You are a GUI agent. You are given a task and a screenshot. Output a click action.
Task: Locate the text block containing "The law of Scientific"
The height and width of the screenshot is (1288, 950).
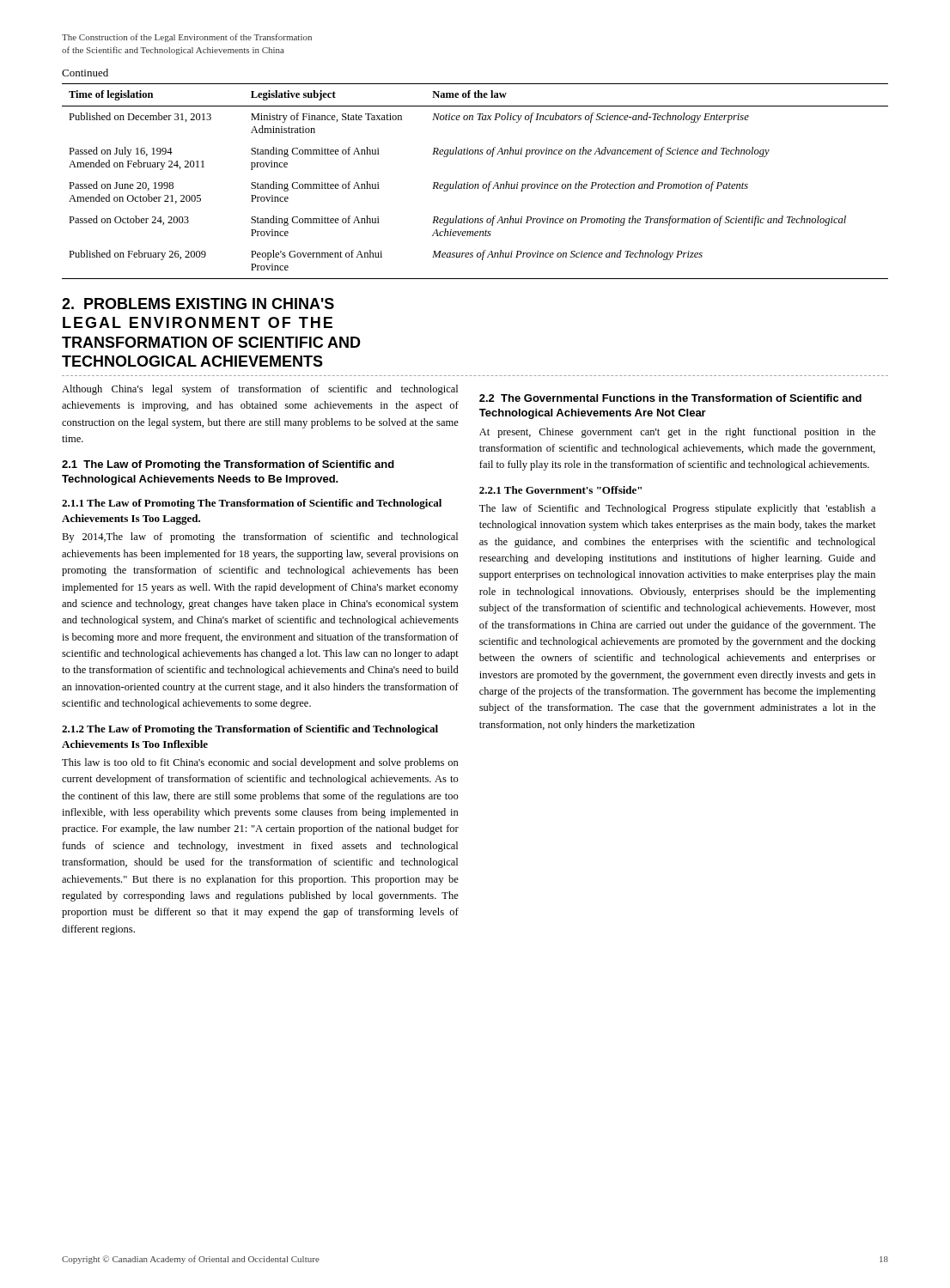click(x=677, y=616)
